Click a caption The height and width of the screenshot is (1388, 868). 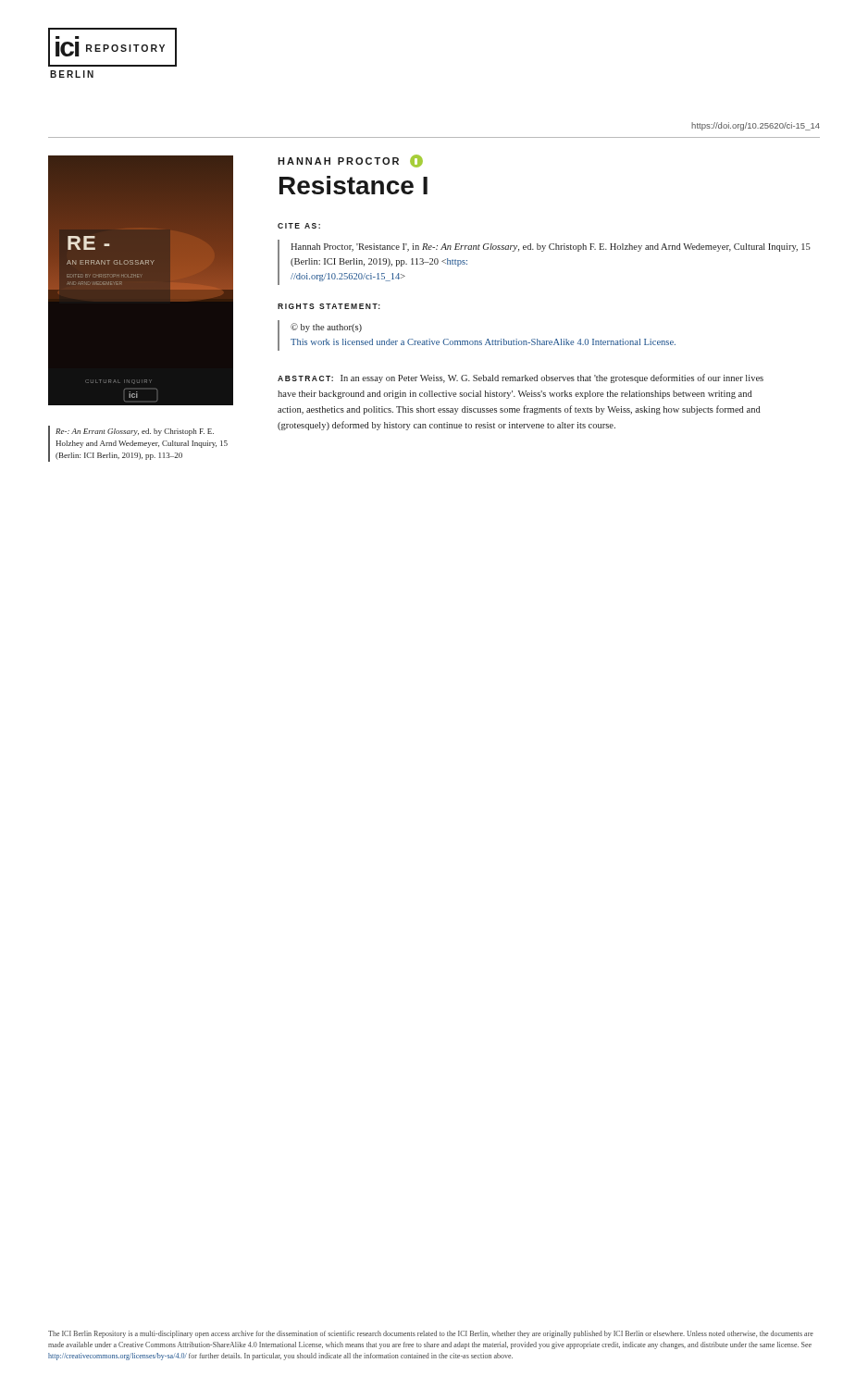tap(141, 444)
